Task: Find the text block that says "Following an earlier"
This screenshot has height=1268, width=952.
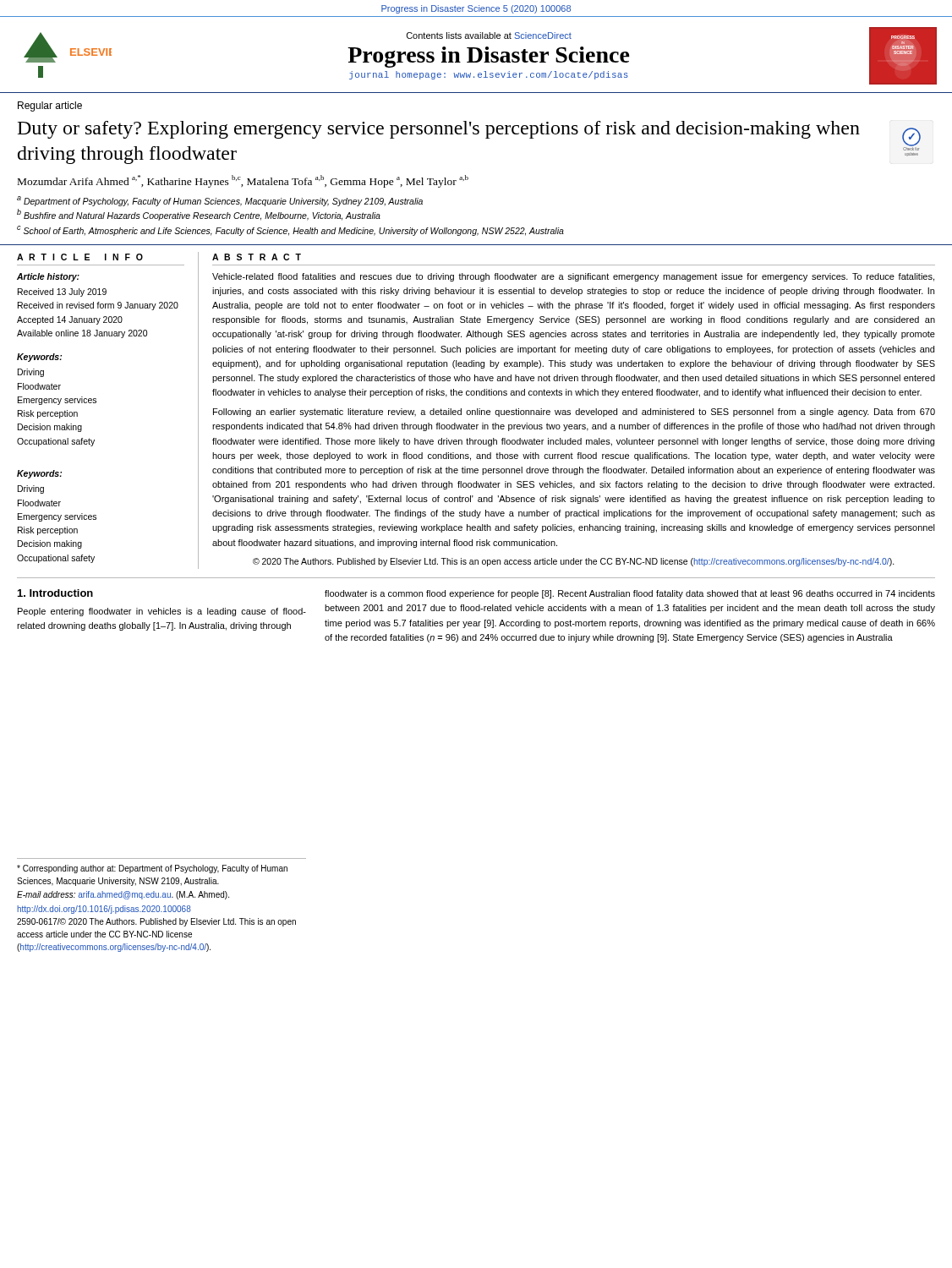Action: click(x=574, y=477)
